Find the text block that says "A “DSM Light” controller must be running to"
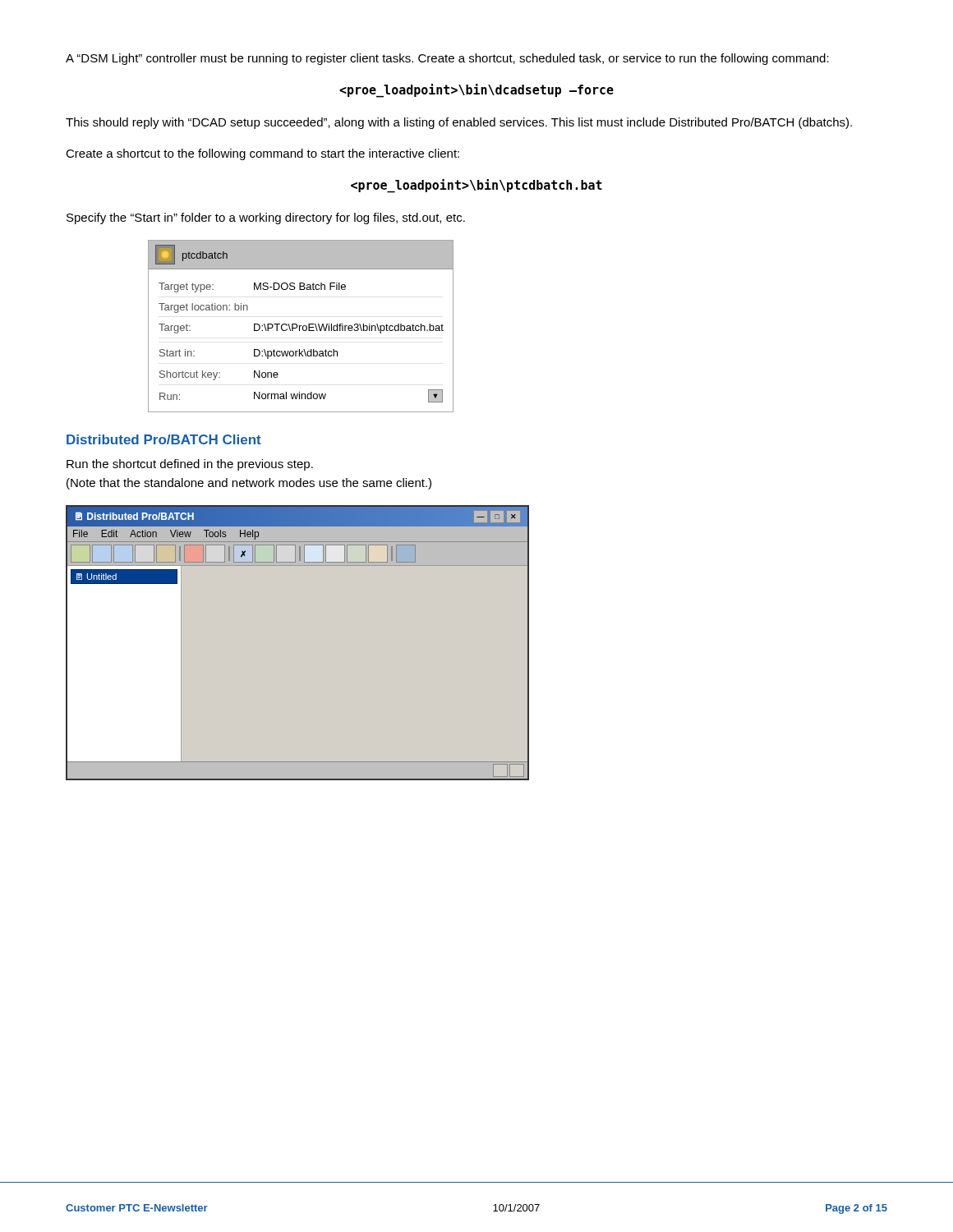 (448, 58)
